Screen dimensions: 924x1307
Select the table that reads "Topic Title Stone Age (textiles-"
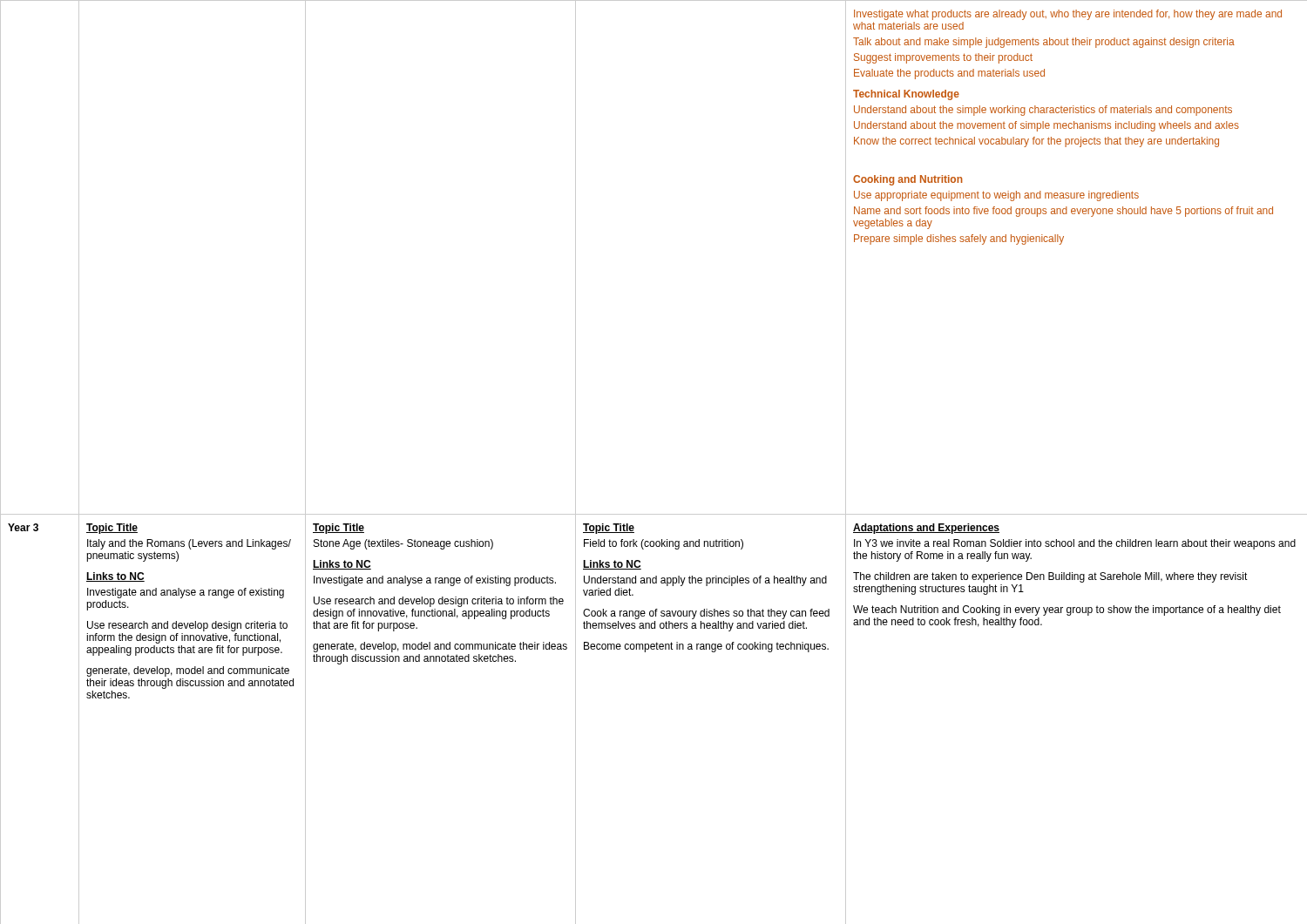[x=654, y=462]
